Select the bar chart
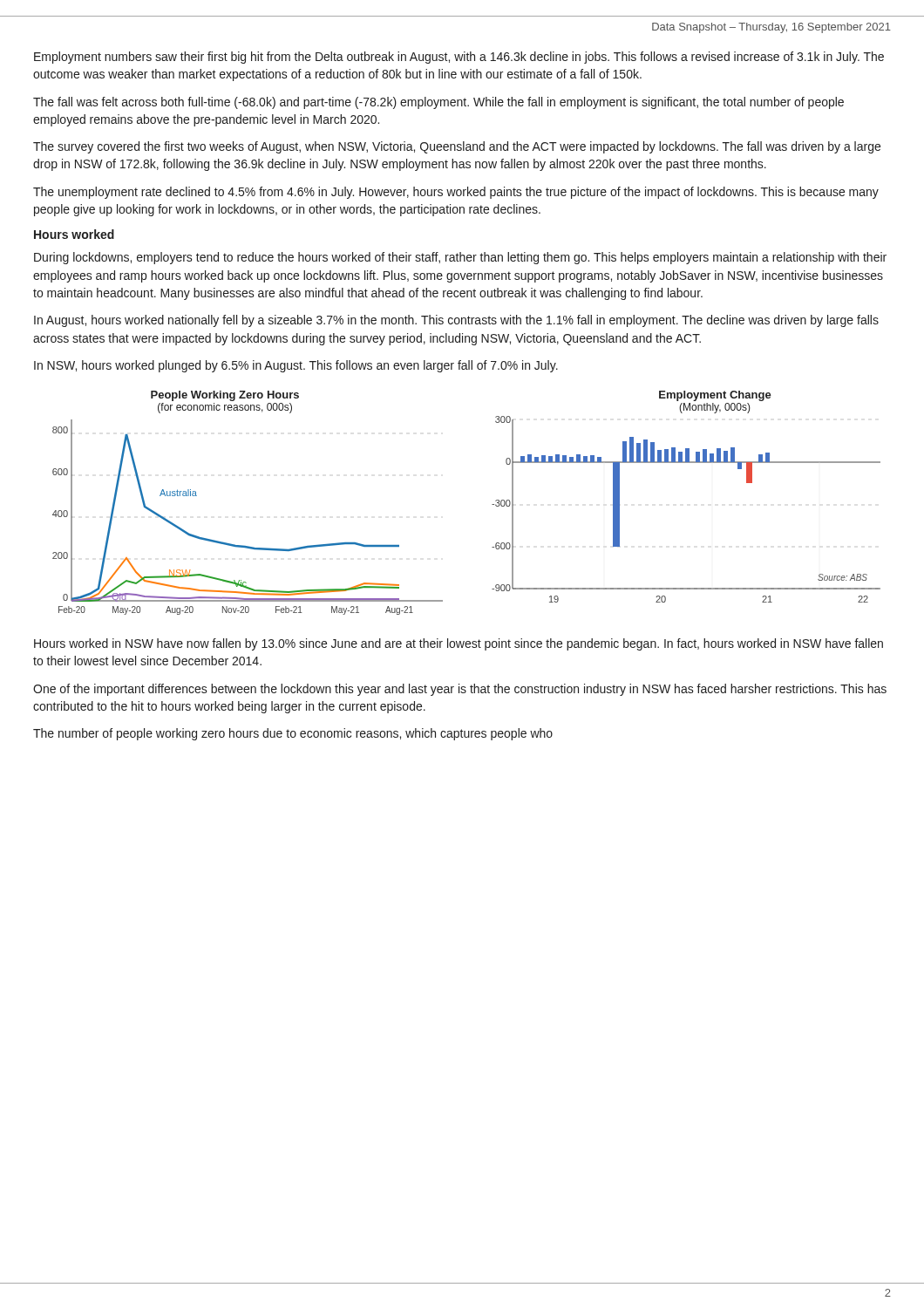The height and width of the screenshot is (1308, 924). point(681,504)
